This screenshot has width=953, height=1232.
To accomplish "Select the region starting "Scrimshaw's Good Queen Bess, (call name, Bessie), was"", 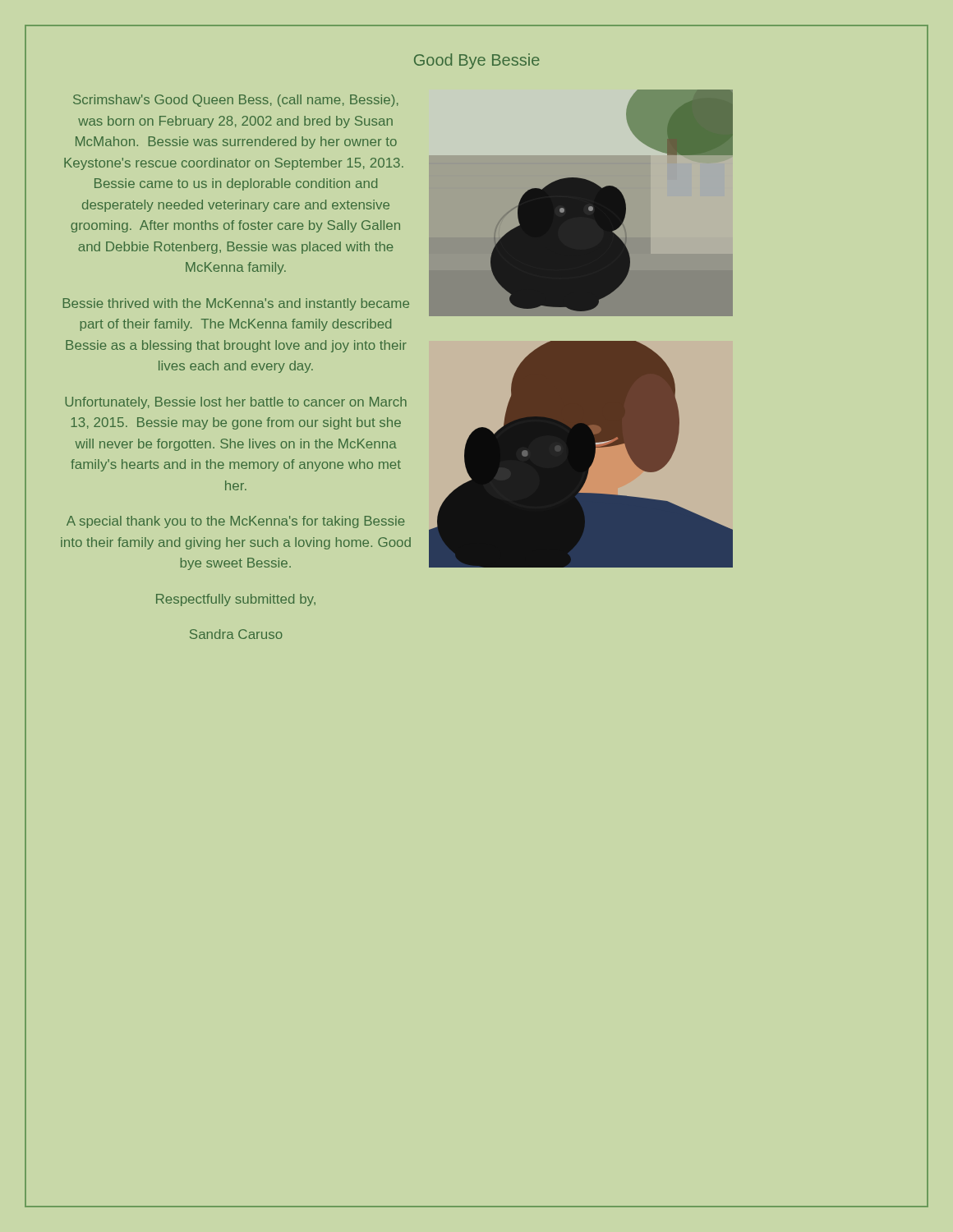I will pos(236,184).
